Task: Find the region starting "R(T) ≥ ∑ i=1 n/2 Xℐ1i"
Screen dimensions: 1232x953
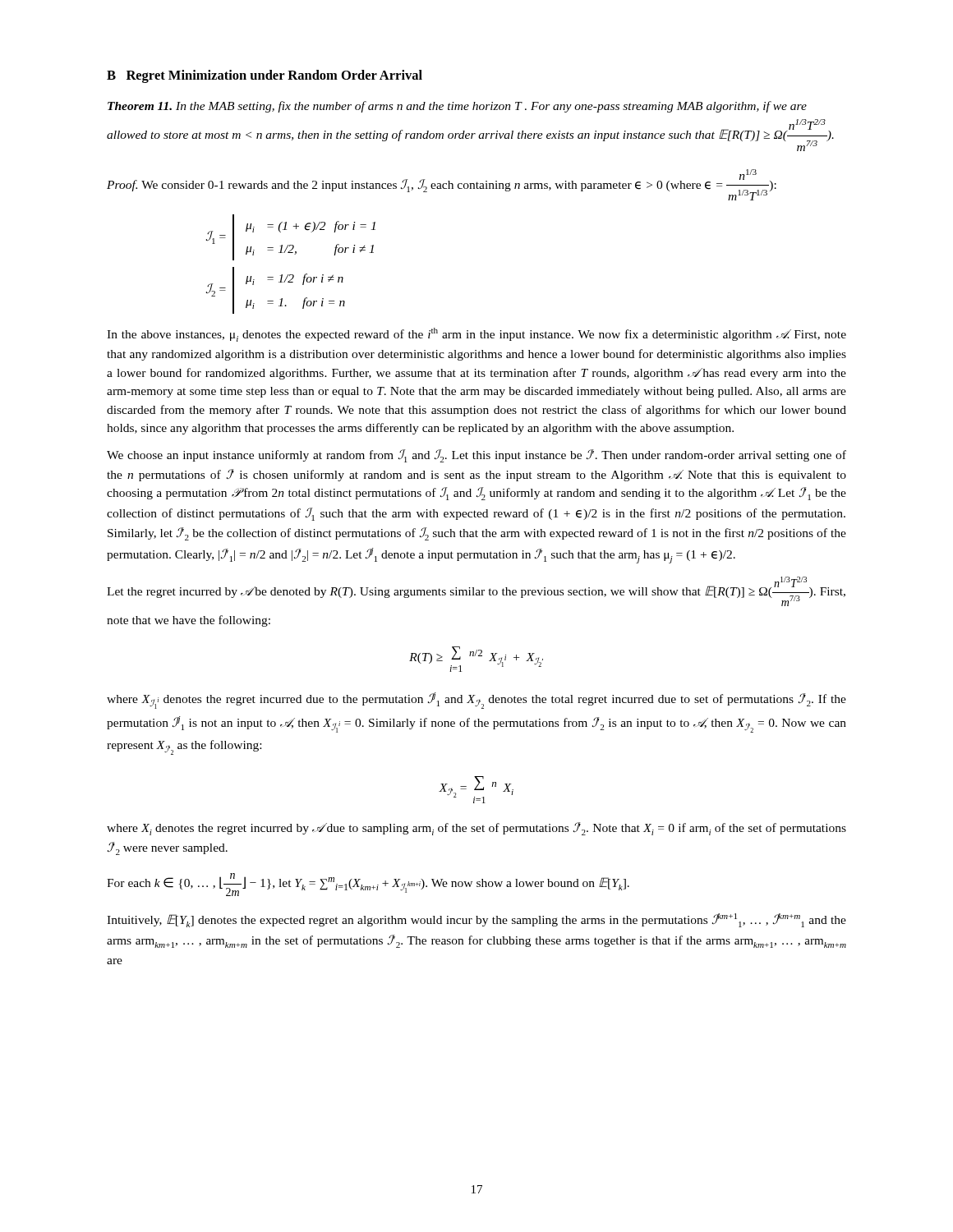Action: coord(476,659)
